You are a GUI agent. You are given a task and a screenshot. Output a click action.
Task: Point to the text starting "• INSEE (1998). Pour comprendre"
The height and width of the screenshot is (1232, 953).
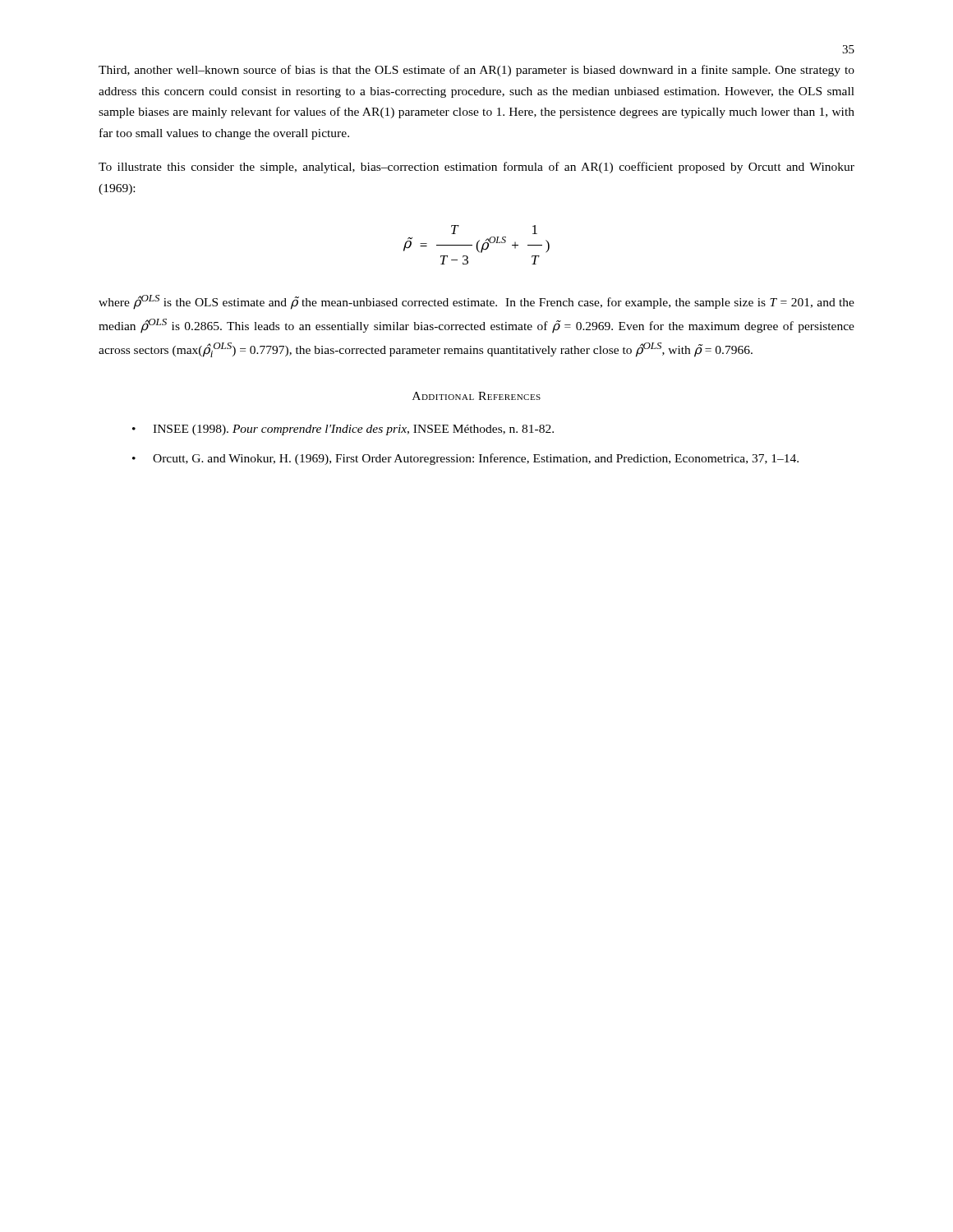tap(493, 429)
